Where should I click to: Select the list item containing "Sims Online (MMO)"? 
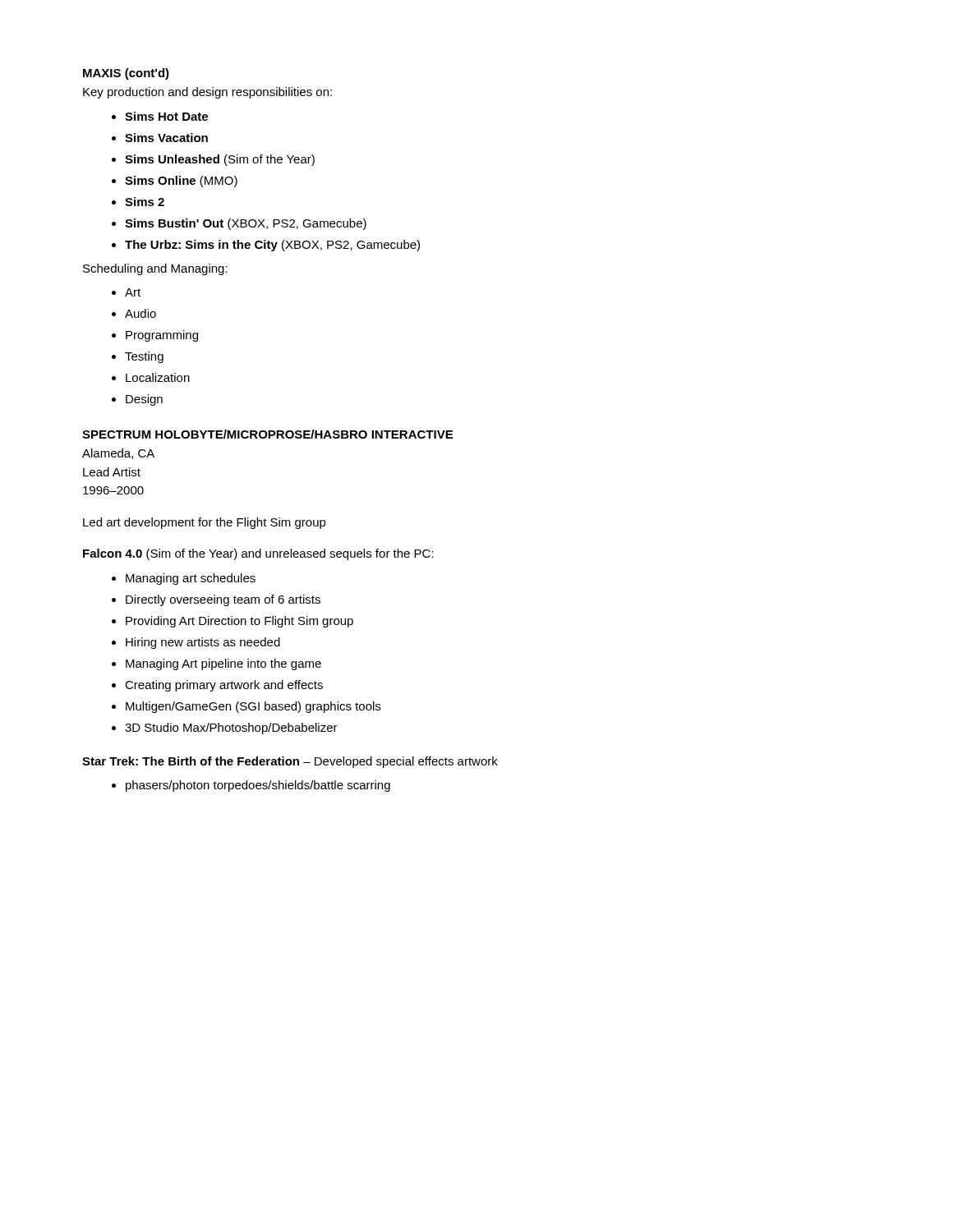pyautogui.click(x=181, y=180)
